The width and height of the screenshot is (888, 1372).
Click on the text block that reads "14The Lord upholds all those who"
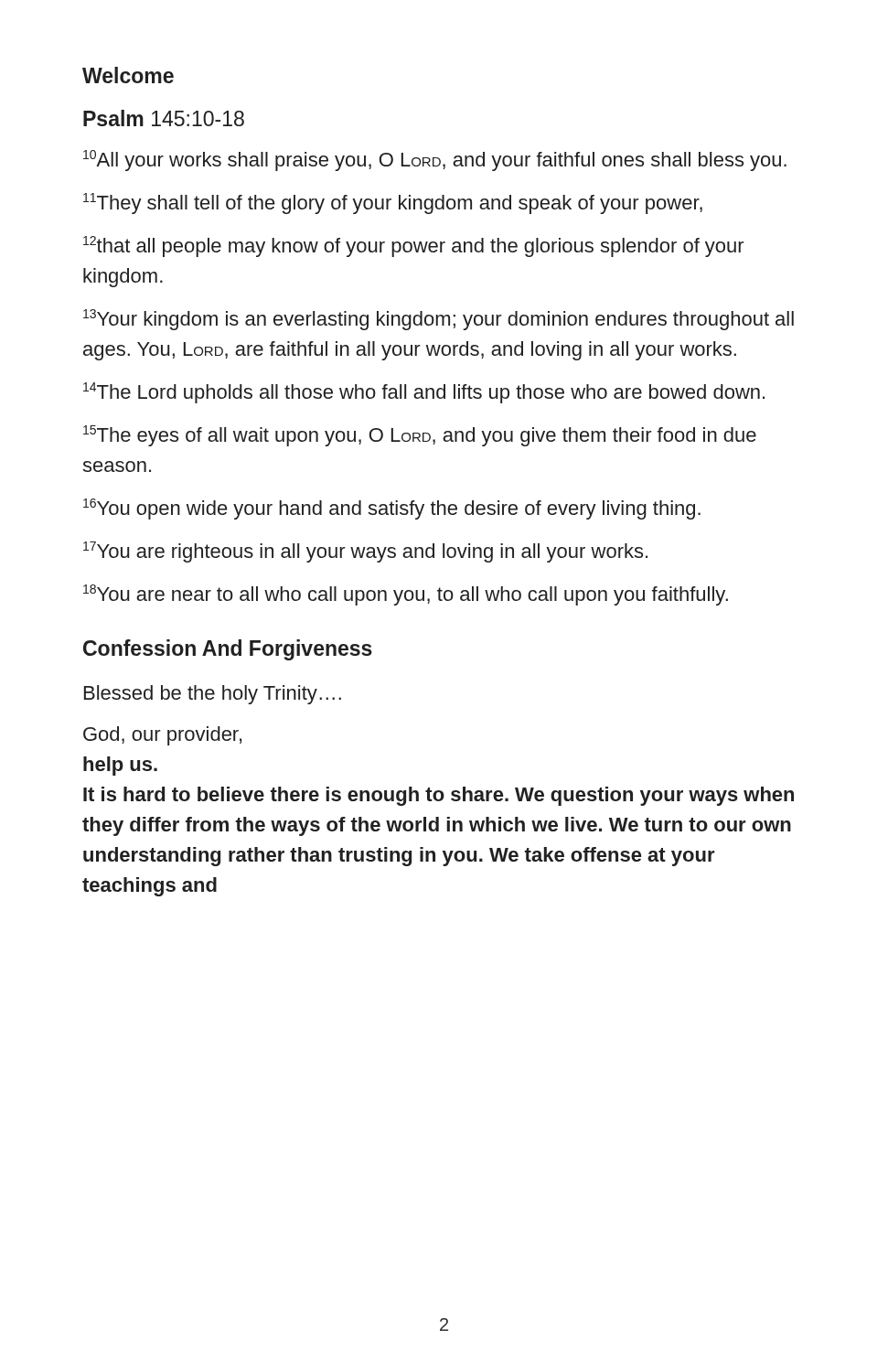click(424, 391)
